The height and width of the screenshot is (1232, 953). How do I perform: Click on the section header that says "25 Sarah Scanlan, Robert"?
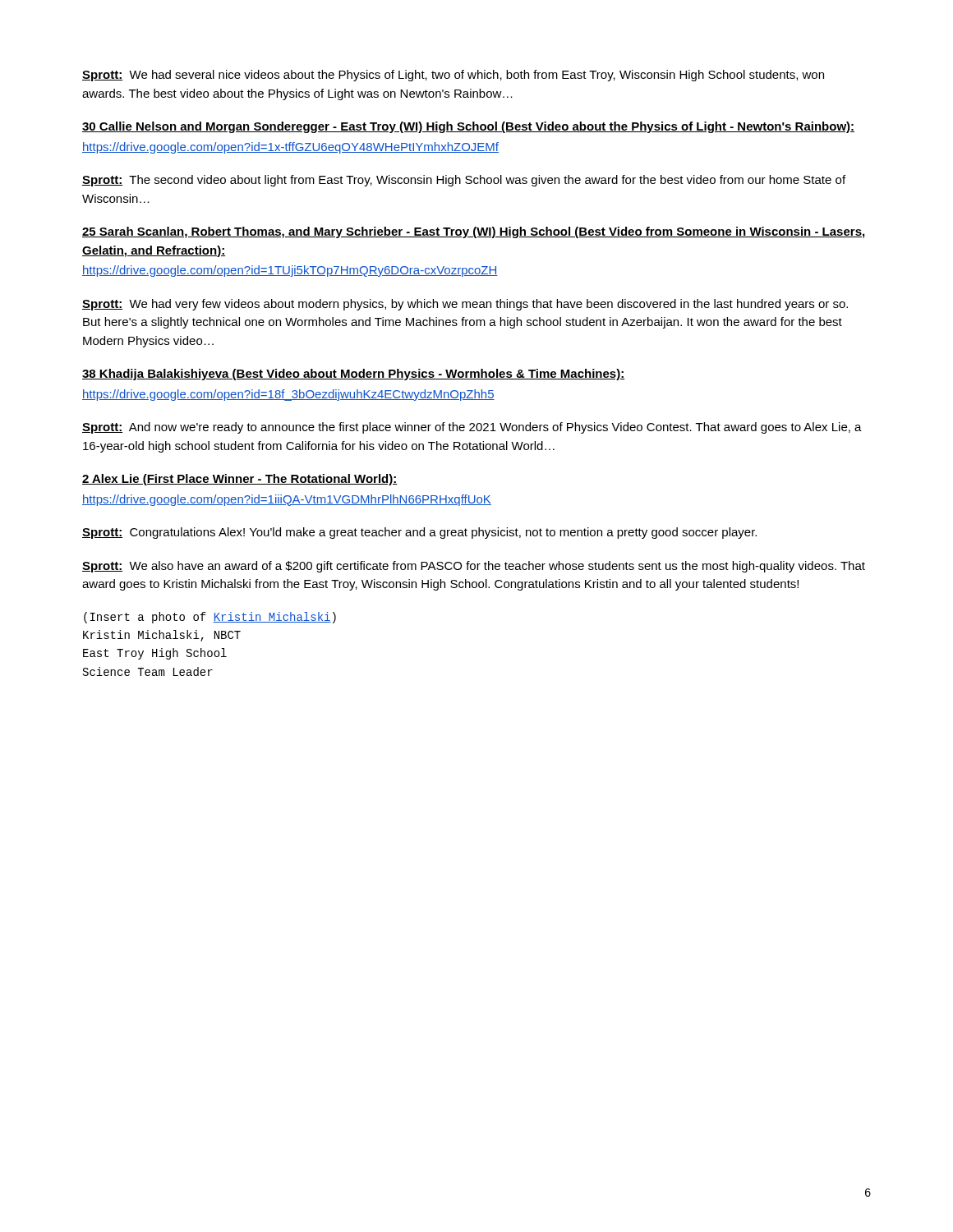474,240
